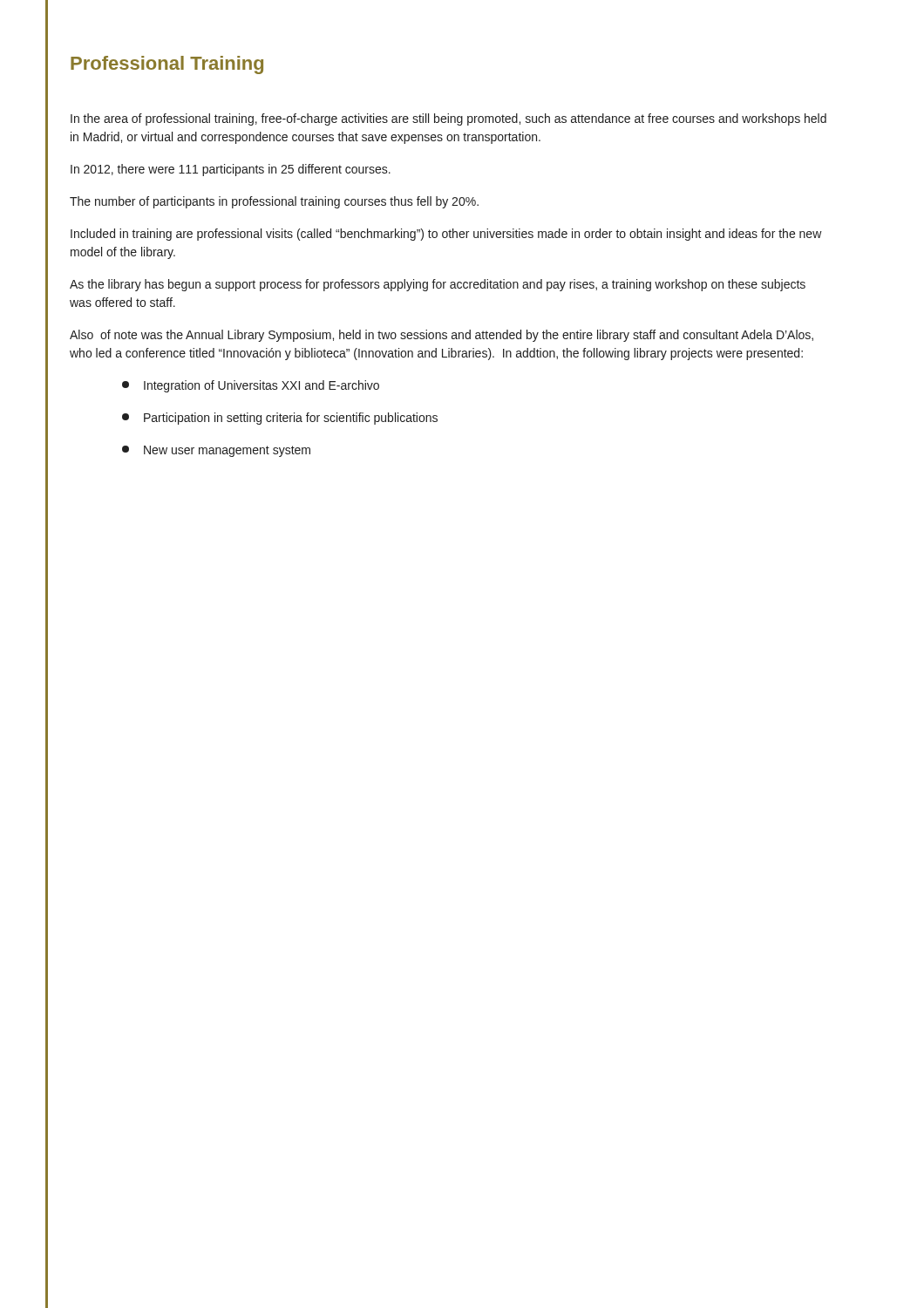Click on the text block that reads "As the library has begun a support"
The image size is (924, 1308).
[x=449, y=294]
